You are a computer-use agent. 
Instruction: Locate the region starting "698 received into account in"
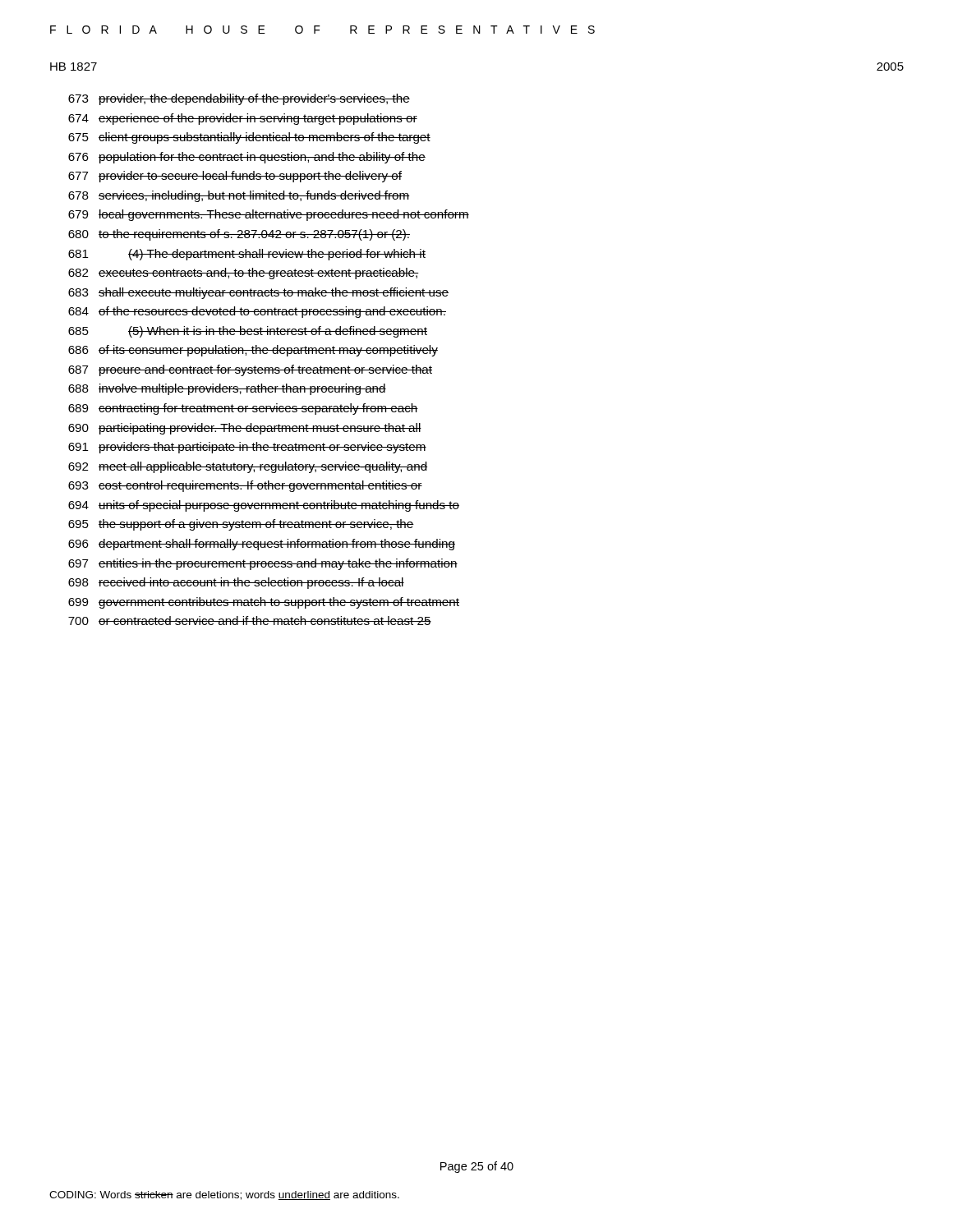click(236, 583)
